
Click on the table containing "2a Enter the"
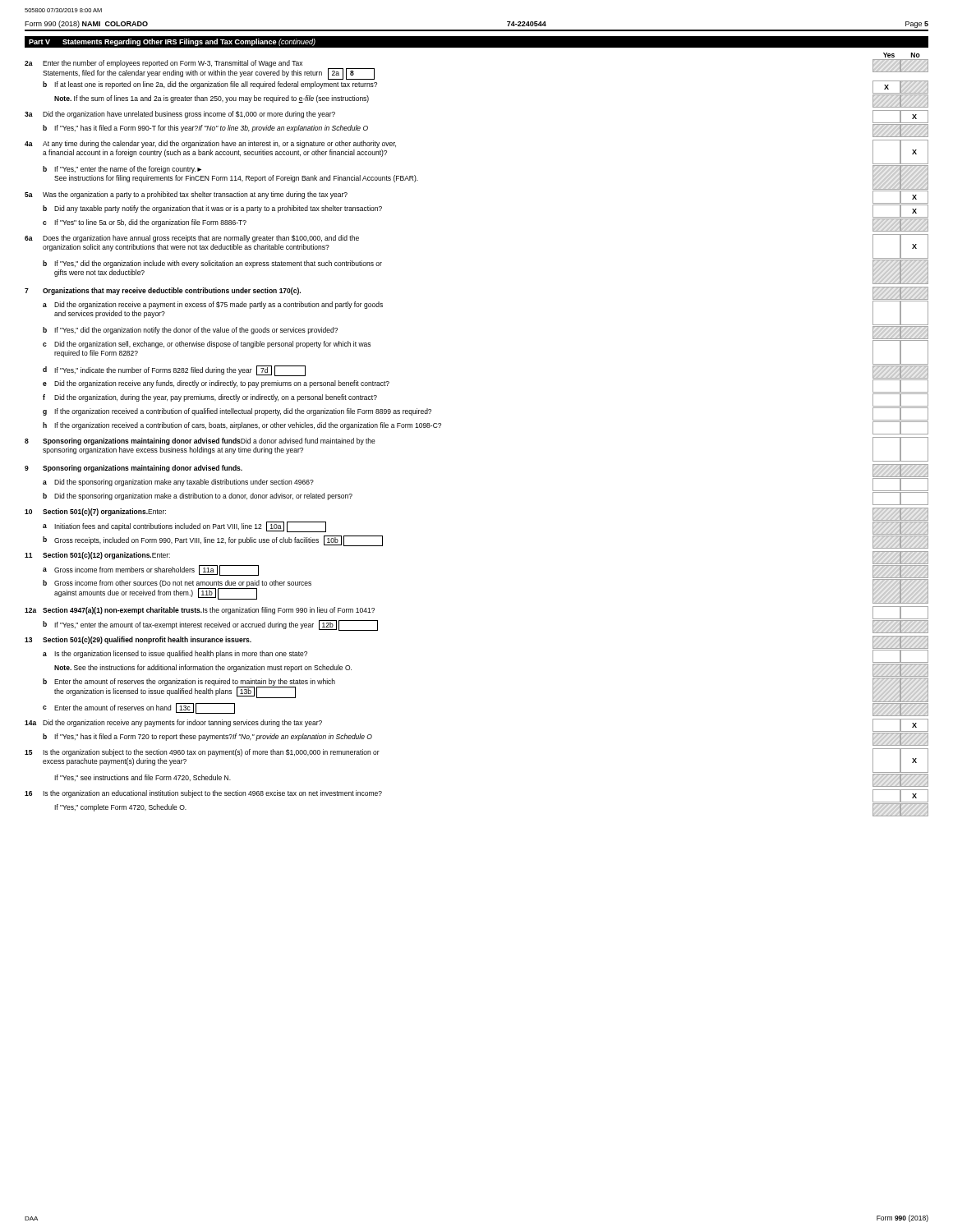[x=476, y=439]
